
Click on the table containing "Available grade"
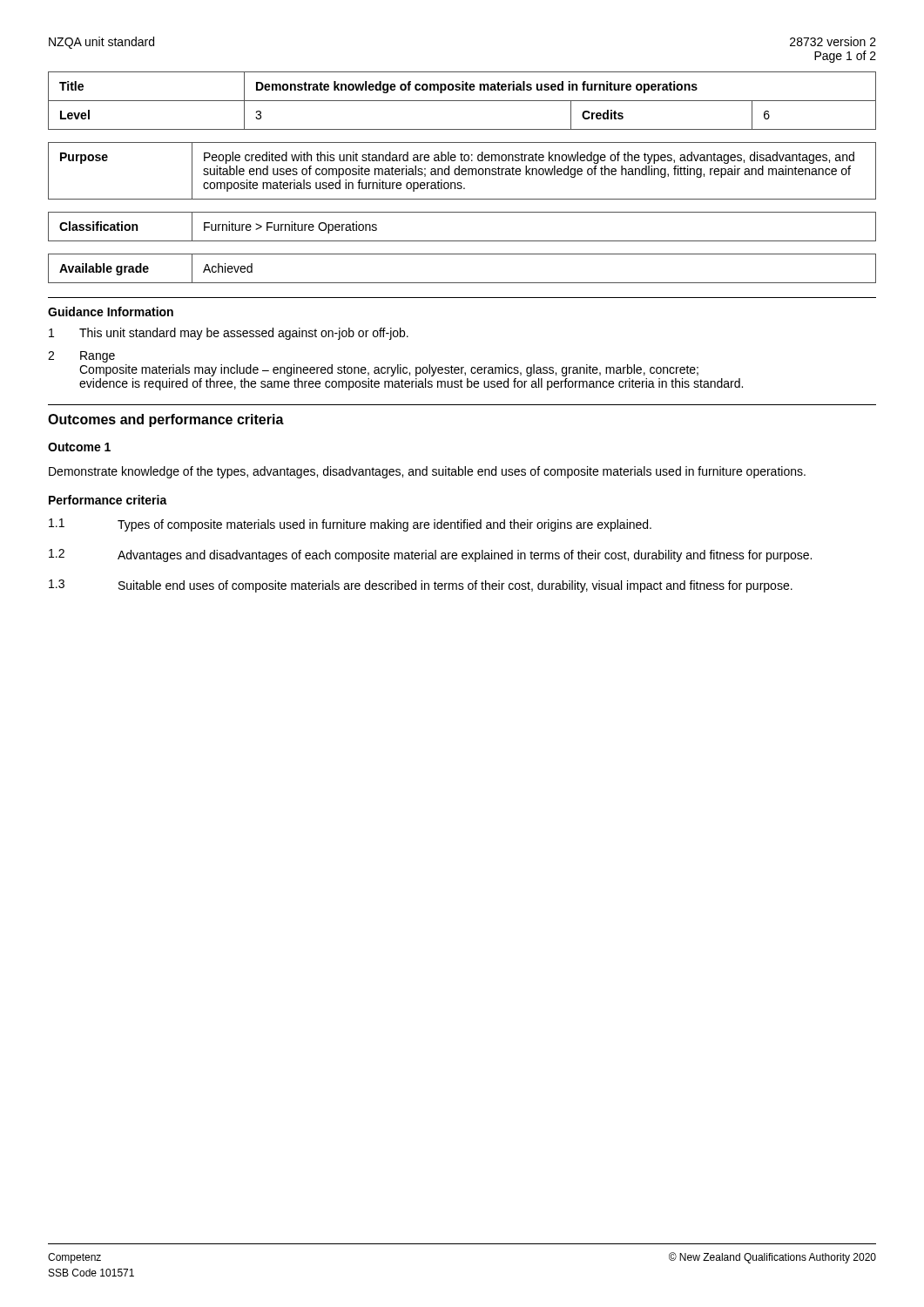pyautogui.click(x=462, y=268)
